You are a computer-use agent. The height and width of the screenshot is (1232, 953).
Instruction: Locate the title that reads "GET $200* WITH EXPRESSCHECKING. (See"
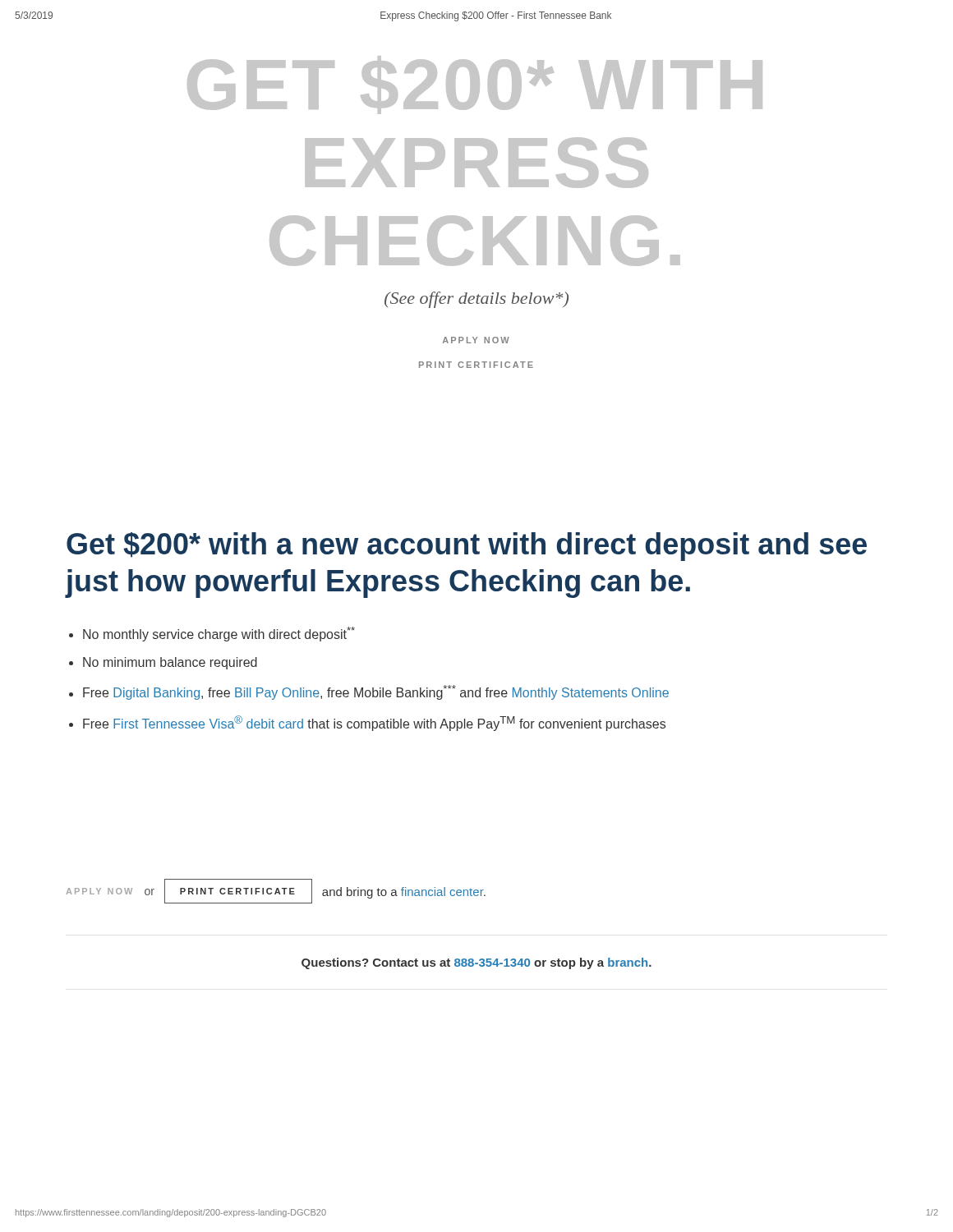(476, 207)
